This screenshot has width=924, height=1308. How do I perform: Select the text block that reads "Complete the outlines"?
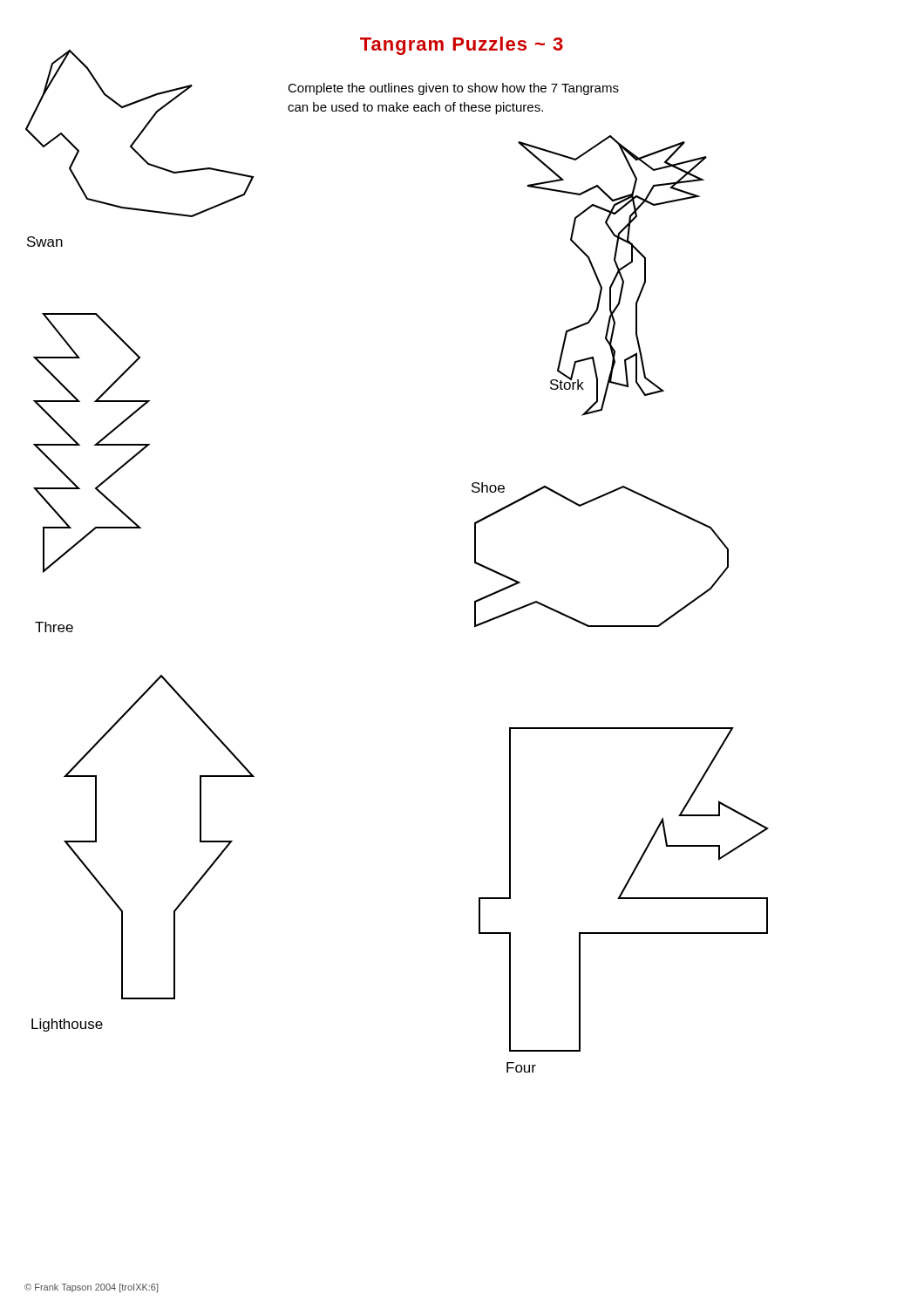[453, 97]
